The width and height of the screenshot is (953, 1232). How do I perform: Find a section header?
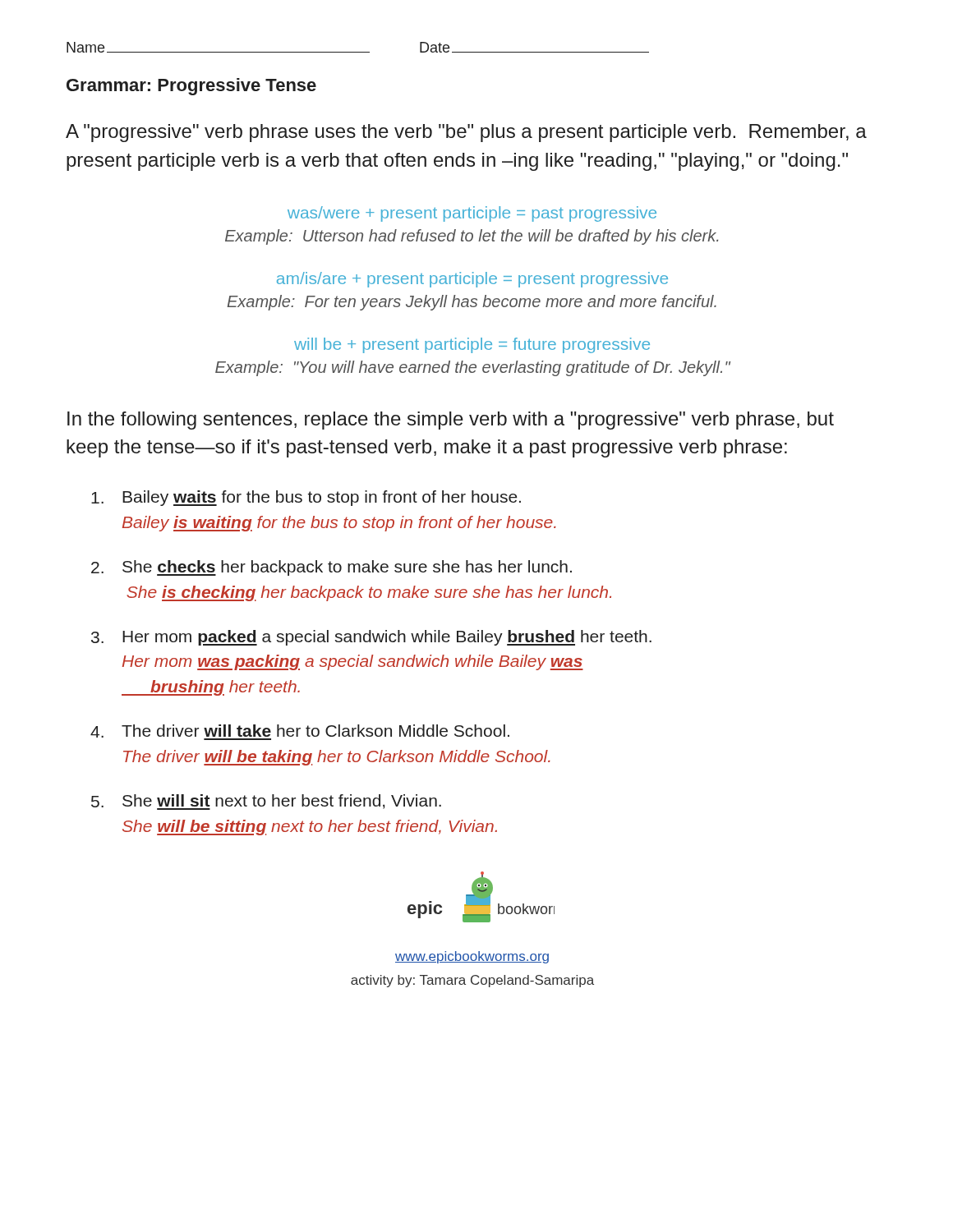point(191,85)
